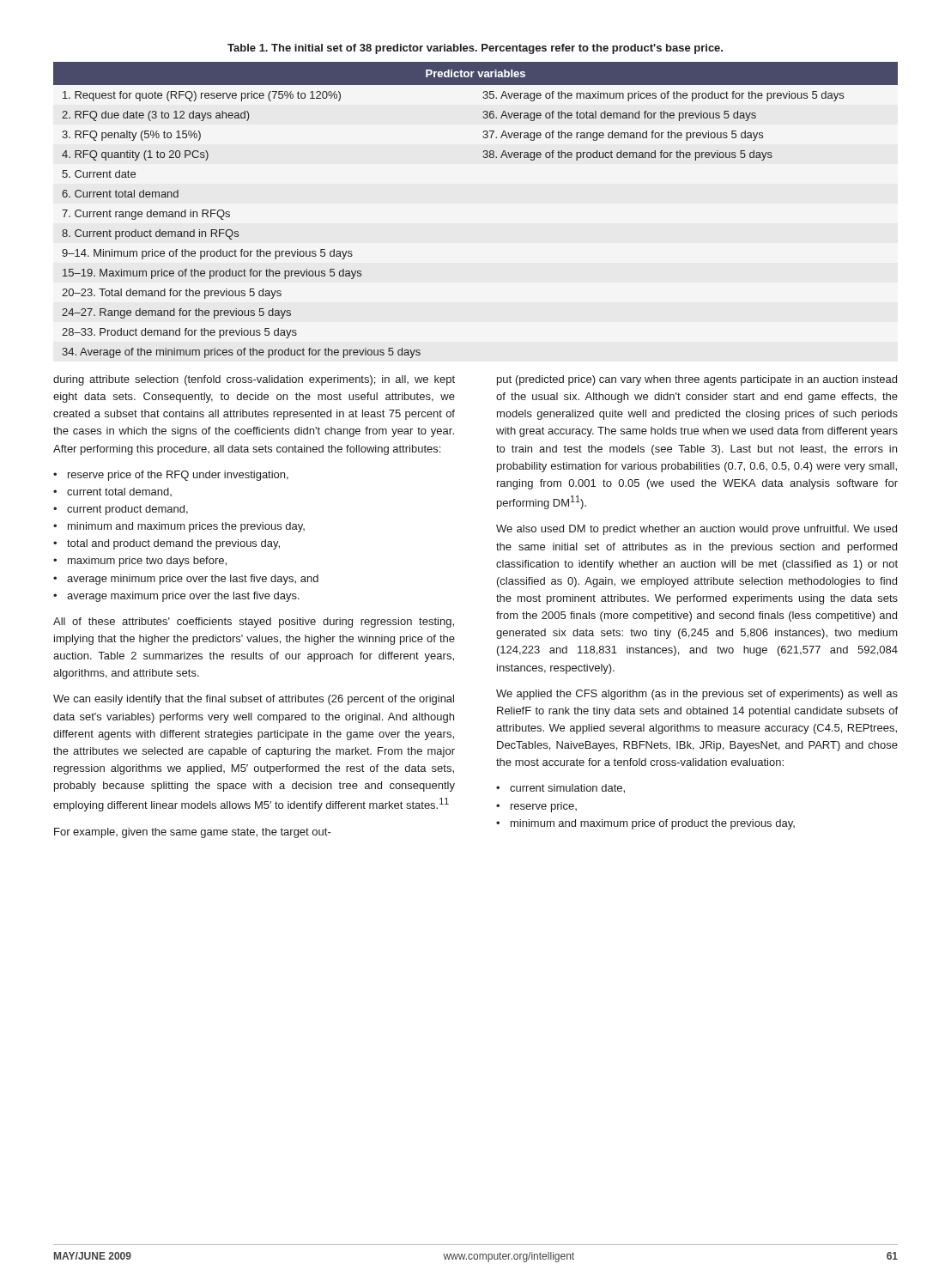Select the text block starting "We can easily identify that"

(254, 752)
